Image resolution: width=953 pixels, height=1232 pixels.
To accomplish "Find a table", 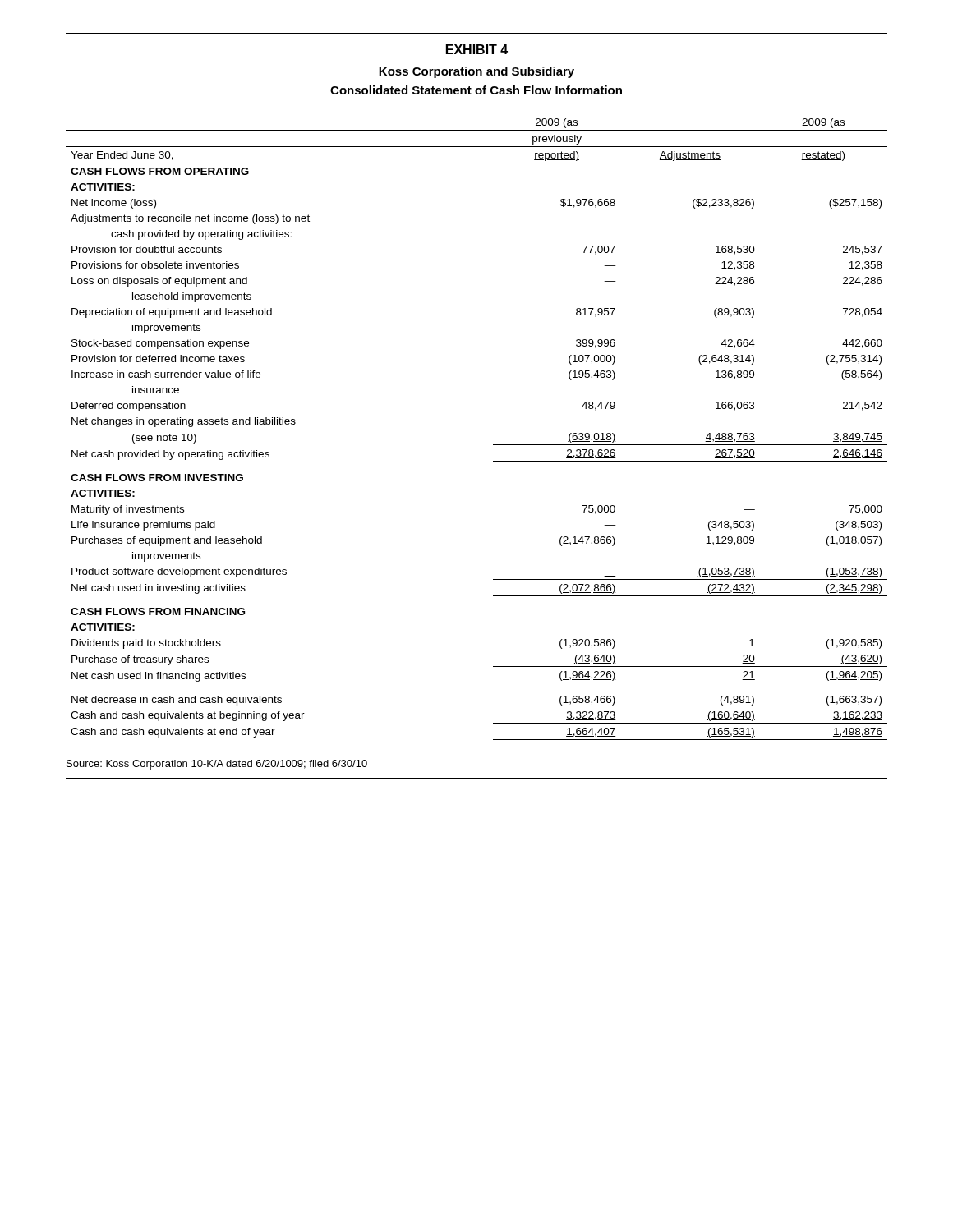I will click(x=476, y=427).
